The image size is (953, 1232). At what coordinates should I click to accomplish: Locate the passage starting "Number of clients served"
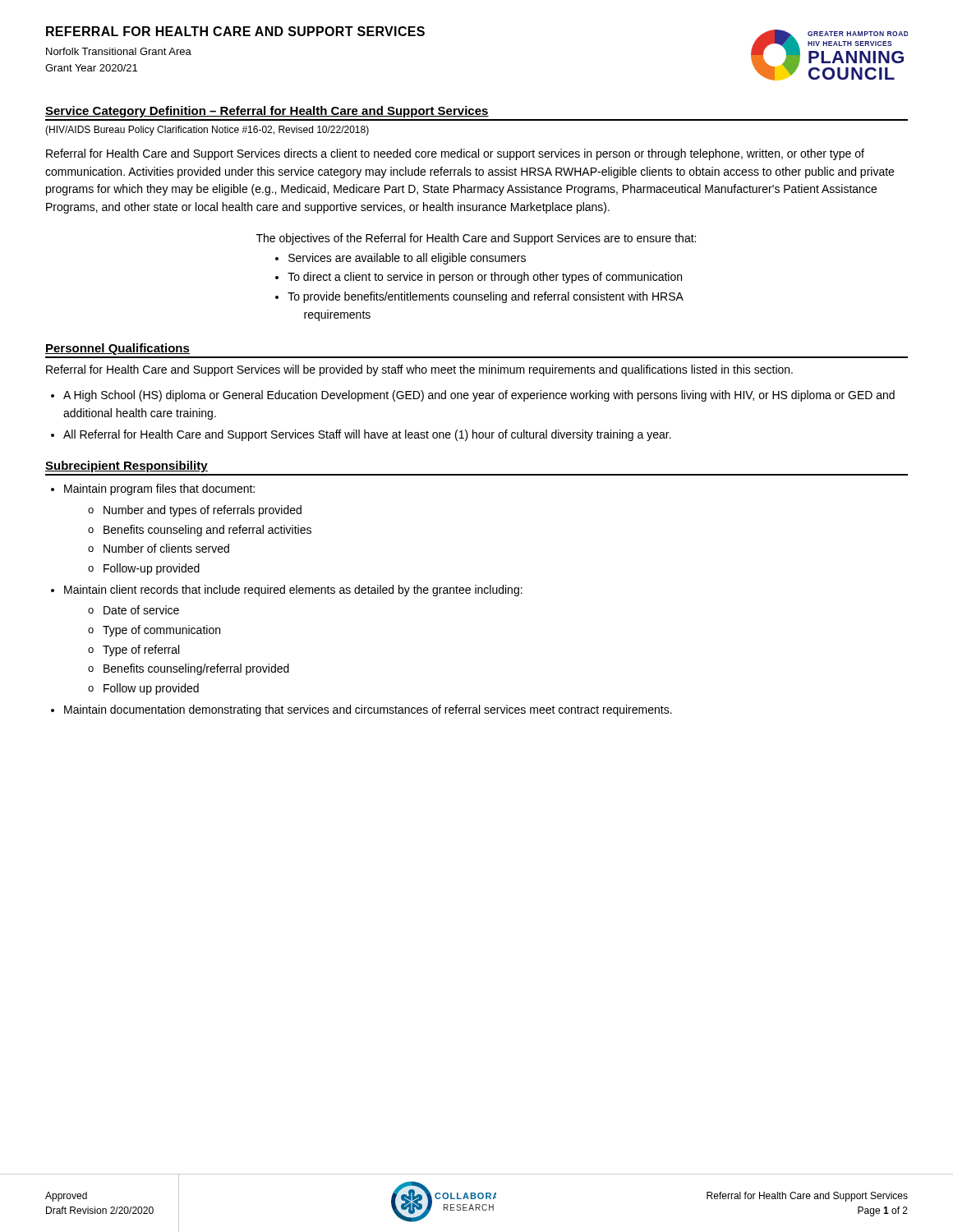166,549
